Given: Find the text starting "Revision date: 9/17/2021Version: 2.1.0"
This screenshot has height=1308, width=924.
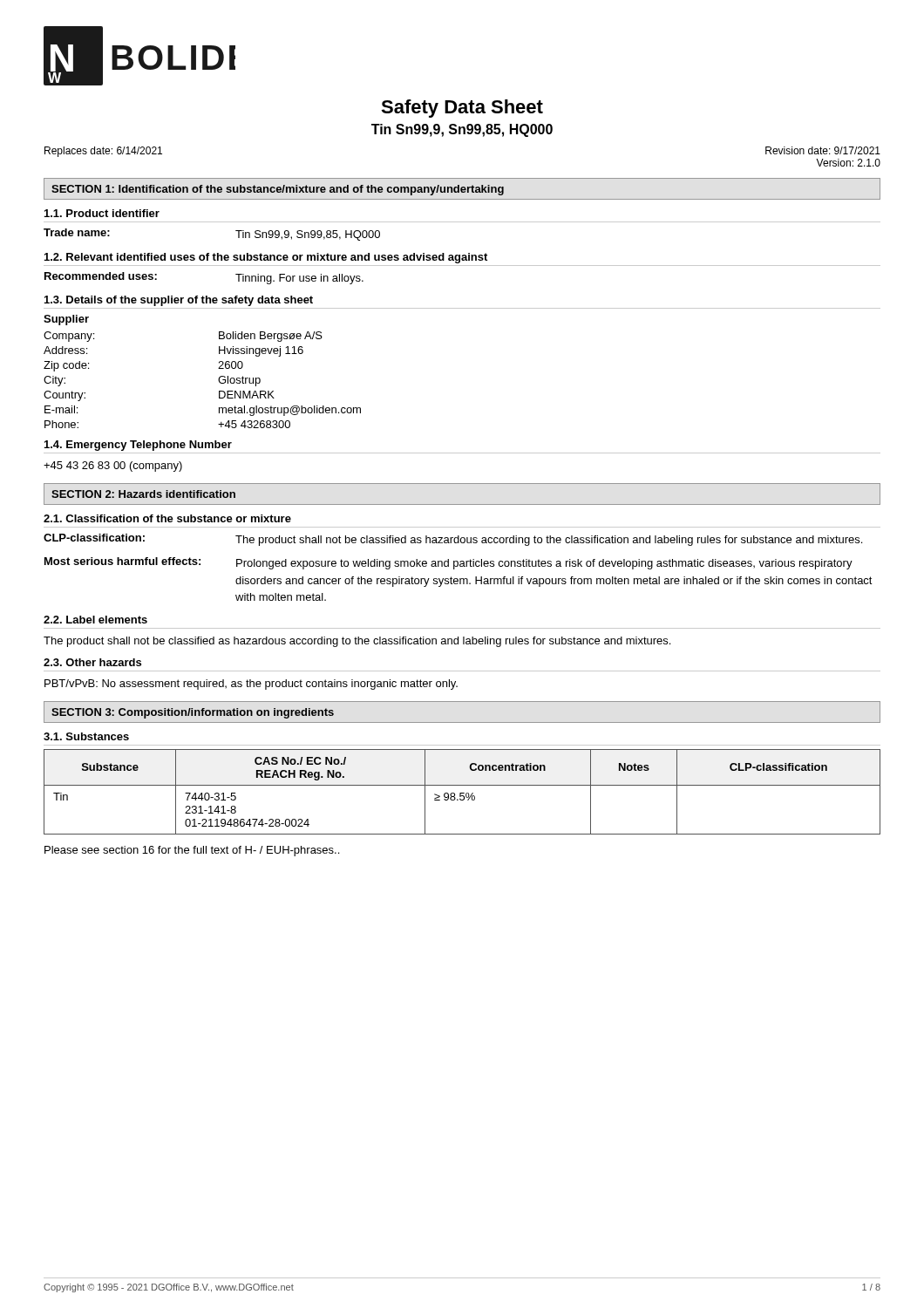Looking at the screenshot, I should click(x=823, y=157).
